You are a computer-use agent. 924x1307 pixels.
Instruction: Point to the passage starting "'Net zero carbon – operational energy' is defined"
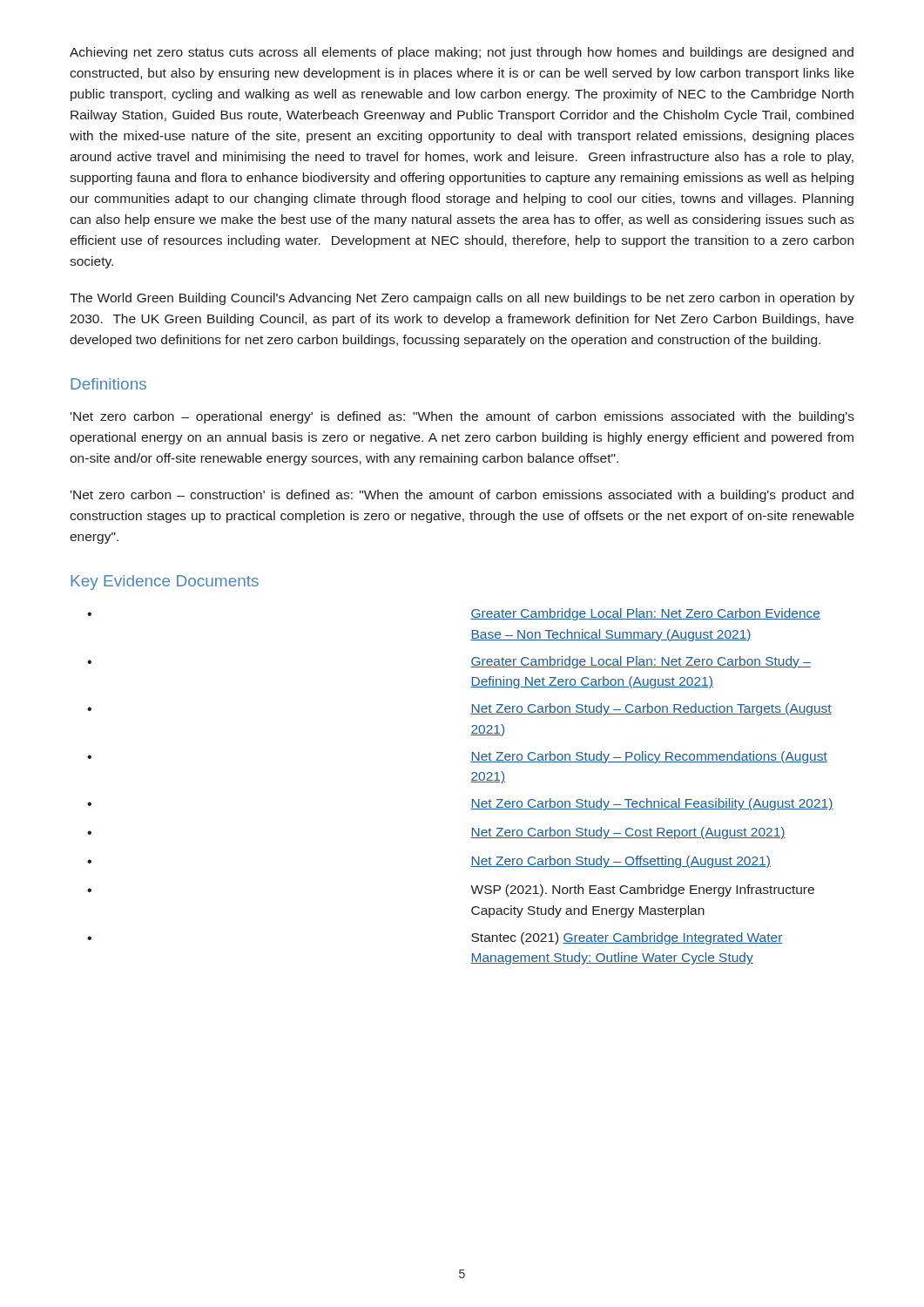[462, 437]
